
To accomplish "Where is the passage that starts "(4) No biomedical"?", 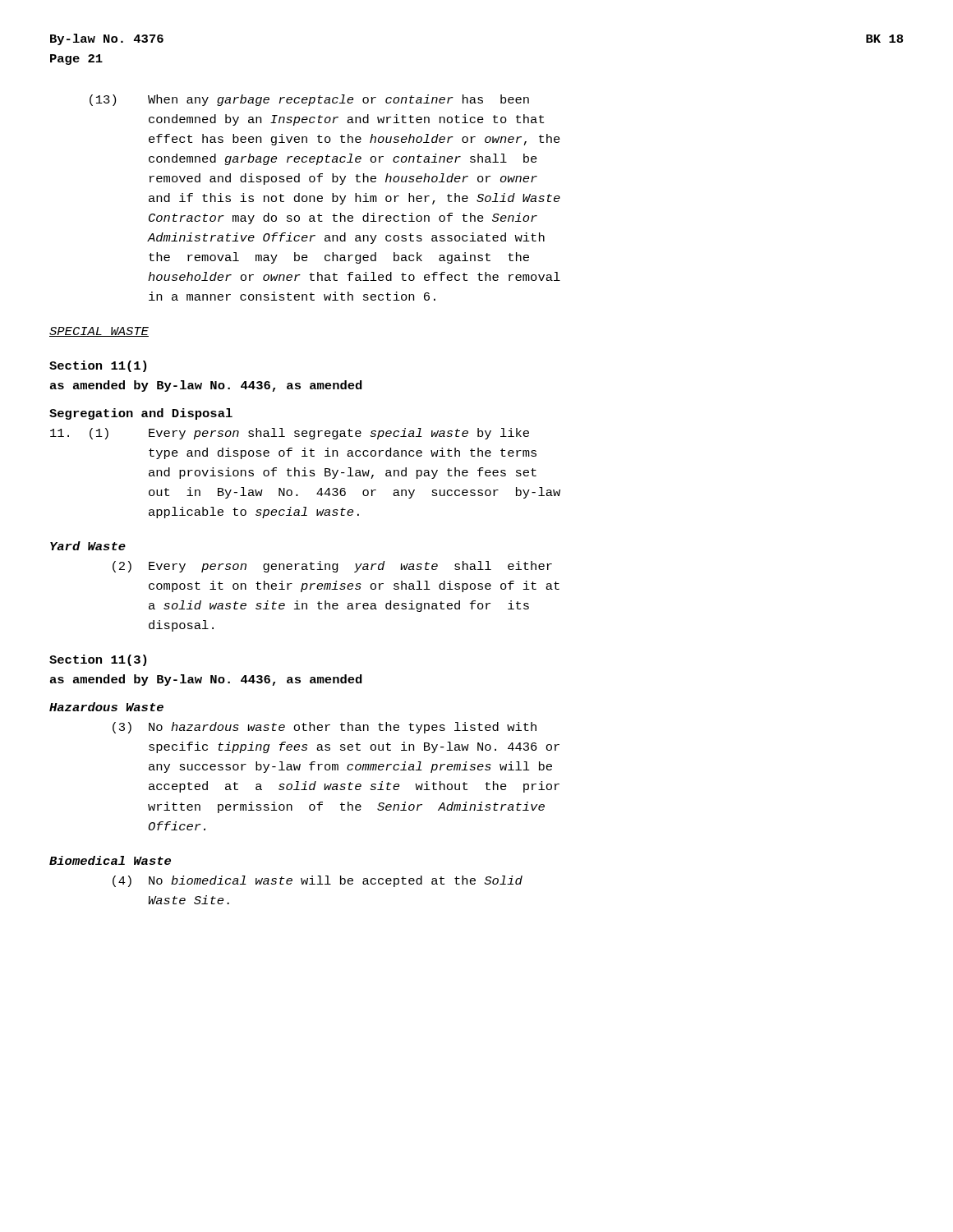I will [476, 891].
